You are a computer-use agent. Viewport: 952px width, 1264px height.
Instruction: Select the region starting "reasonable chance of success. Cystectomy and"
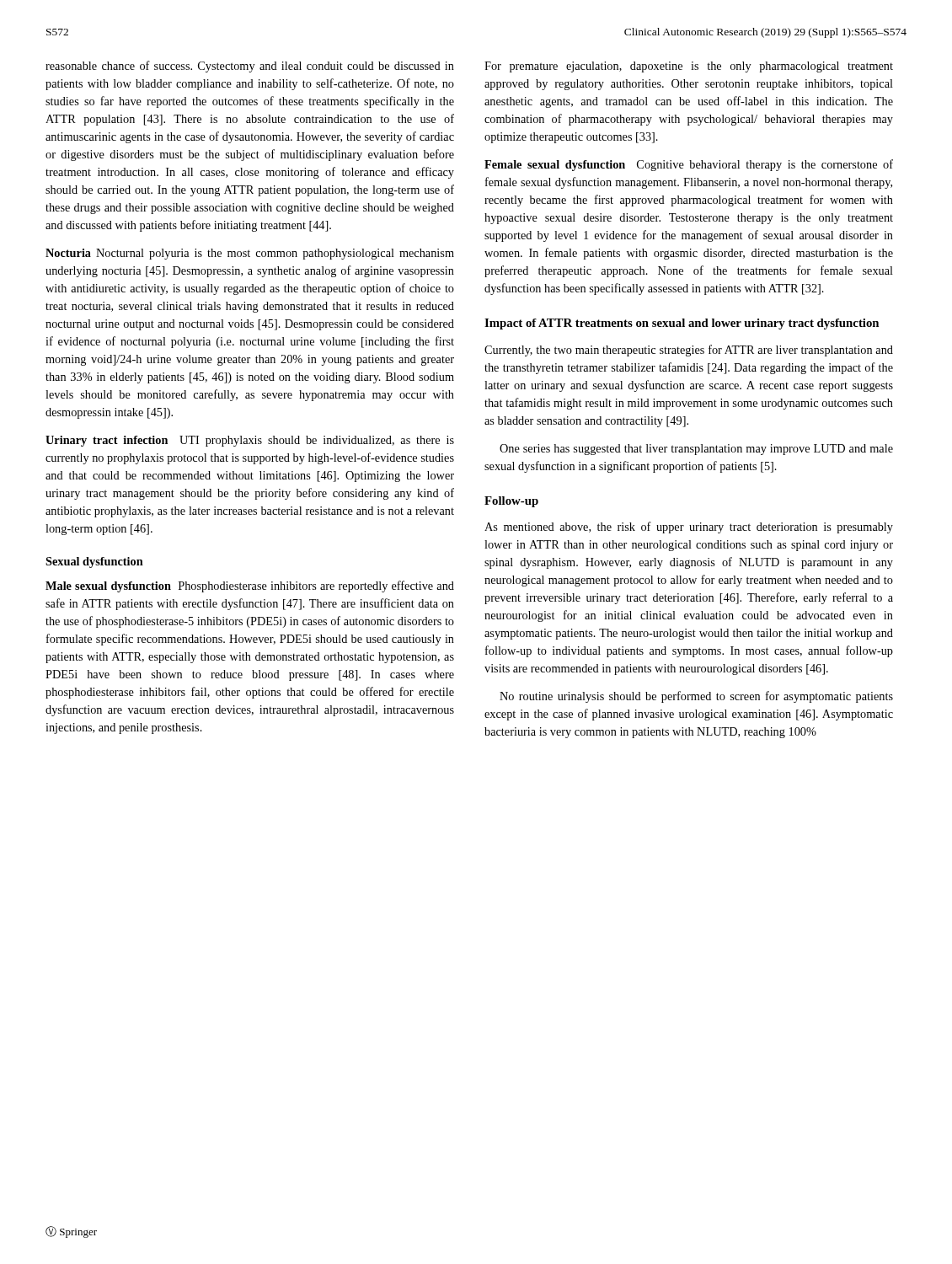tap(250, 145)
